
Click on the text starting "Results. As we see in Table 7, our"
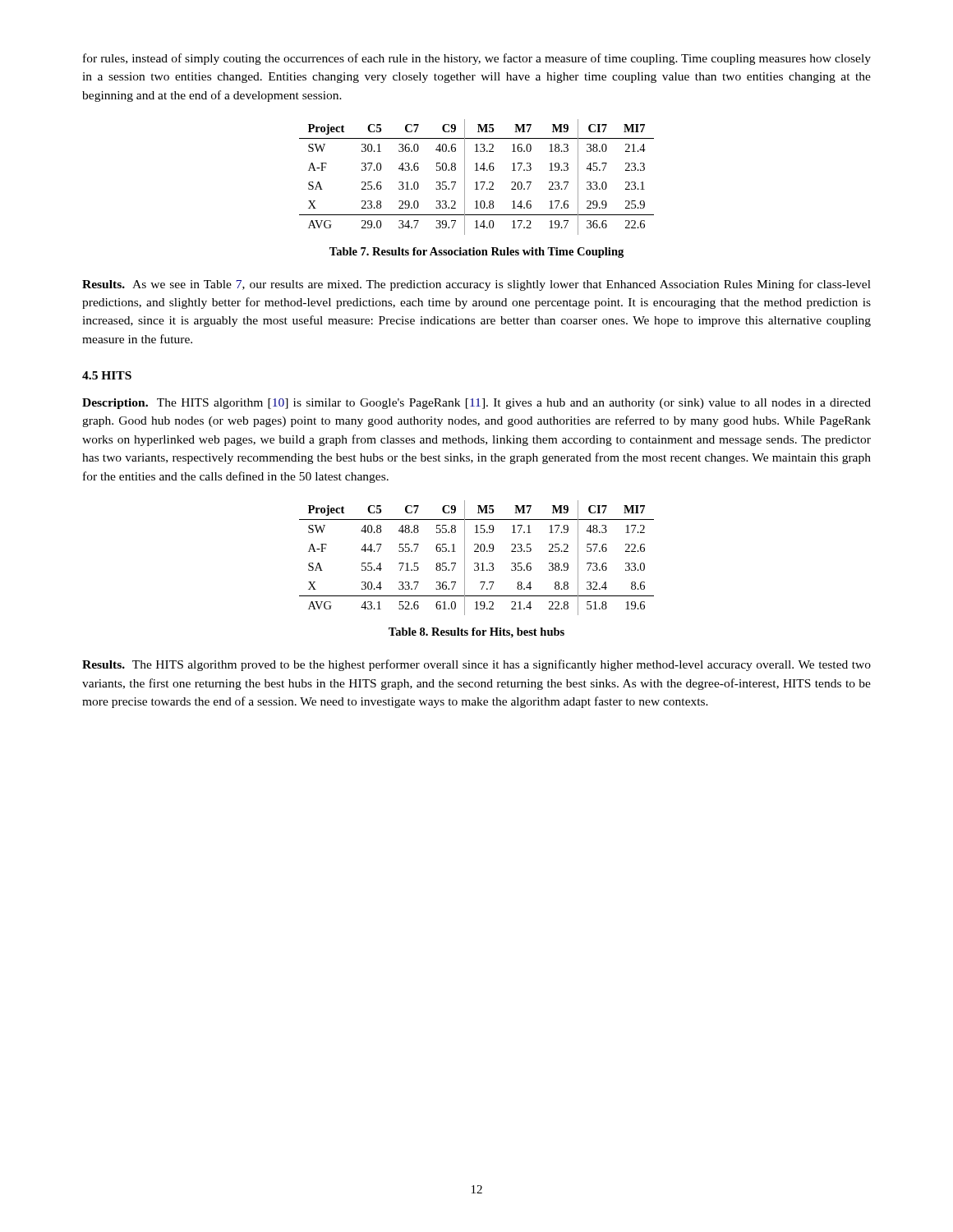(476, 312)
